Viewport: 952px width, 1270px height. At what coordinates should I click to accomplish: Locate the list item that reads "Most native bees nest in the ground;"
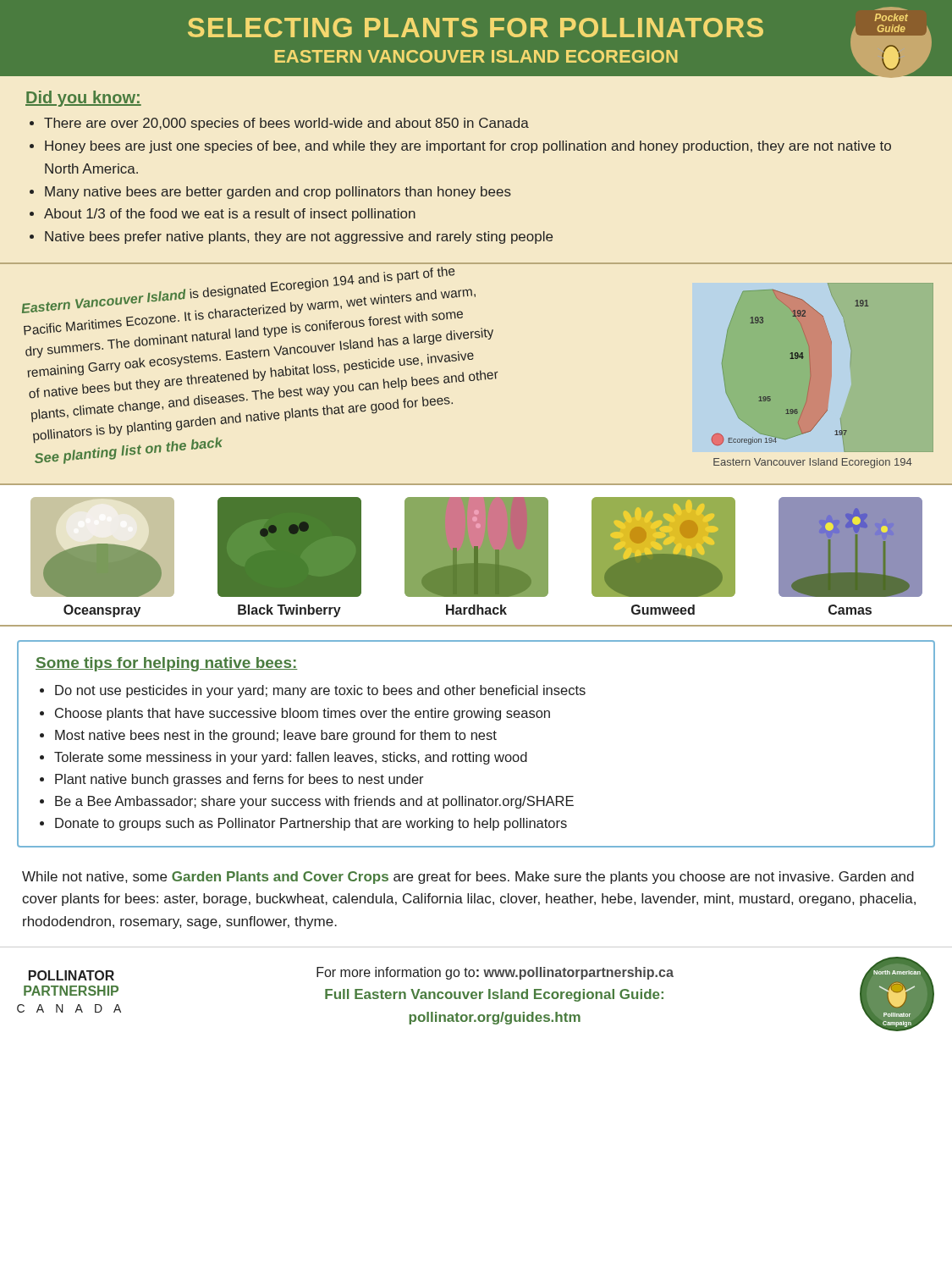click(275, 735)
